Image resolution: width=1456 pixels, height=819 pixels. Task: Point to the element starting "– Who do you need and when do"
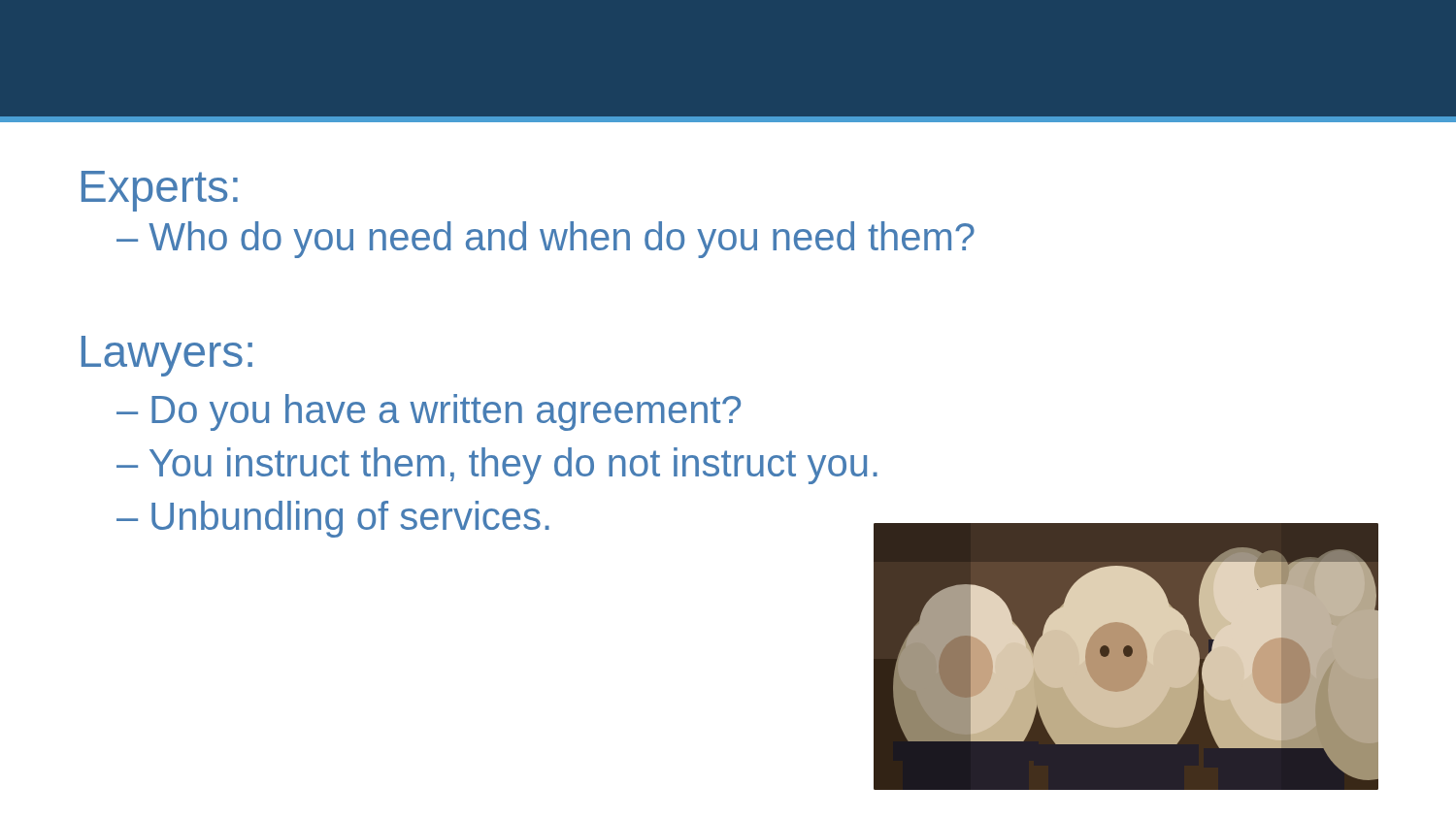546,237
